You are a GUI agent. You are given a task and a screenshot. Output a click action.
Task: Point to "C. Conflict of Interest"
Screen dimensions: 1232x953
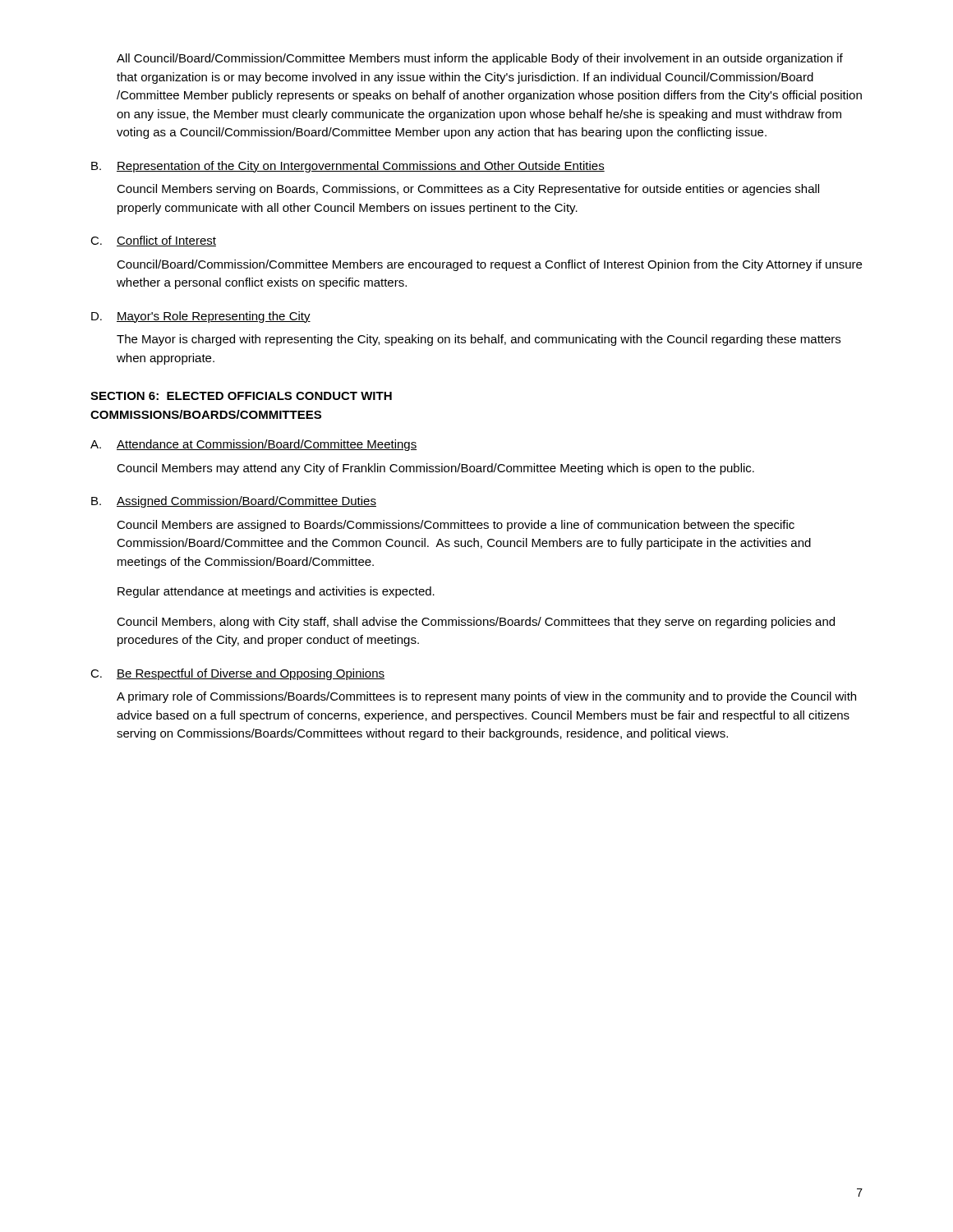(x=153, y=241)
